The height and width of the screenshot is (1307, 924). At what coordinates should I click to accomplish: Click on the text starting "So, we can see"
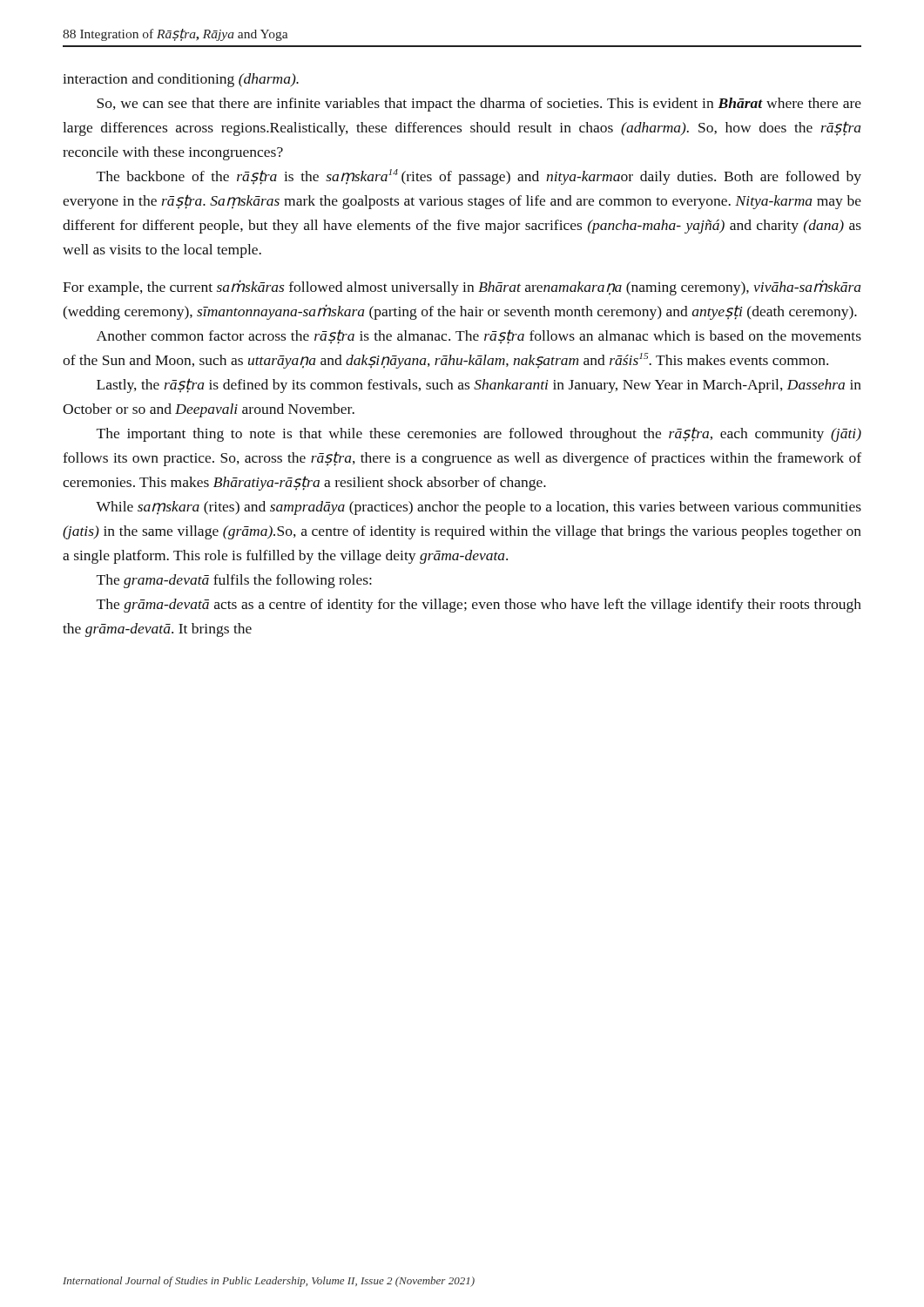(x=462, y=127)
